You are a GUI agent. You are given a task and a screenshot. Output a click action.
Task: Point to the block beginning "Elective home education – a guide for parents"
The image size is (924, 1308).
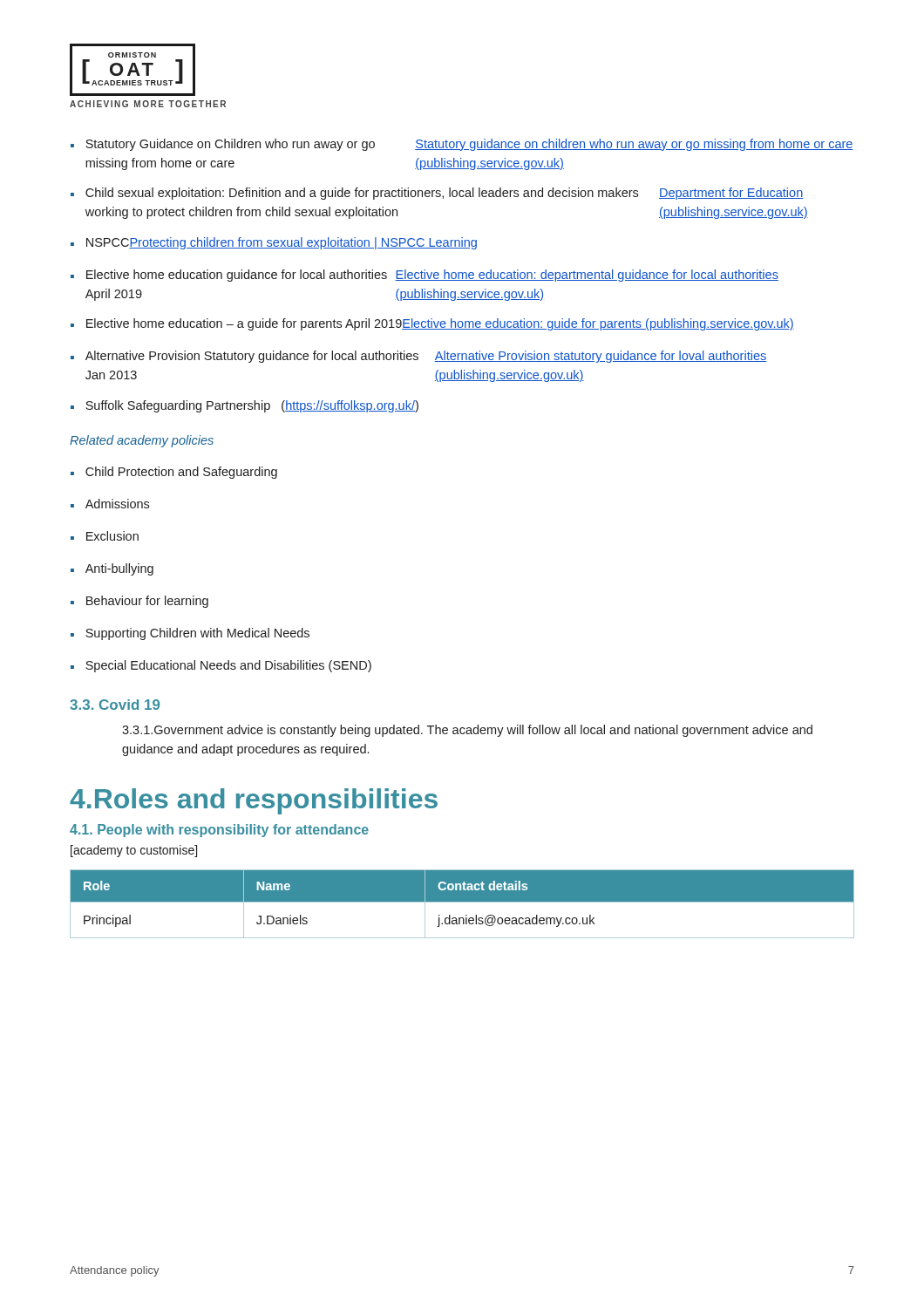[x=440, y=325]
